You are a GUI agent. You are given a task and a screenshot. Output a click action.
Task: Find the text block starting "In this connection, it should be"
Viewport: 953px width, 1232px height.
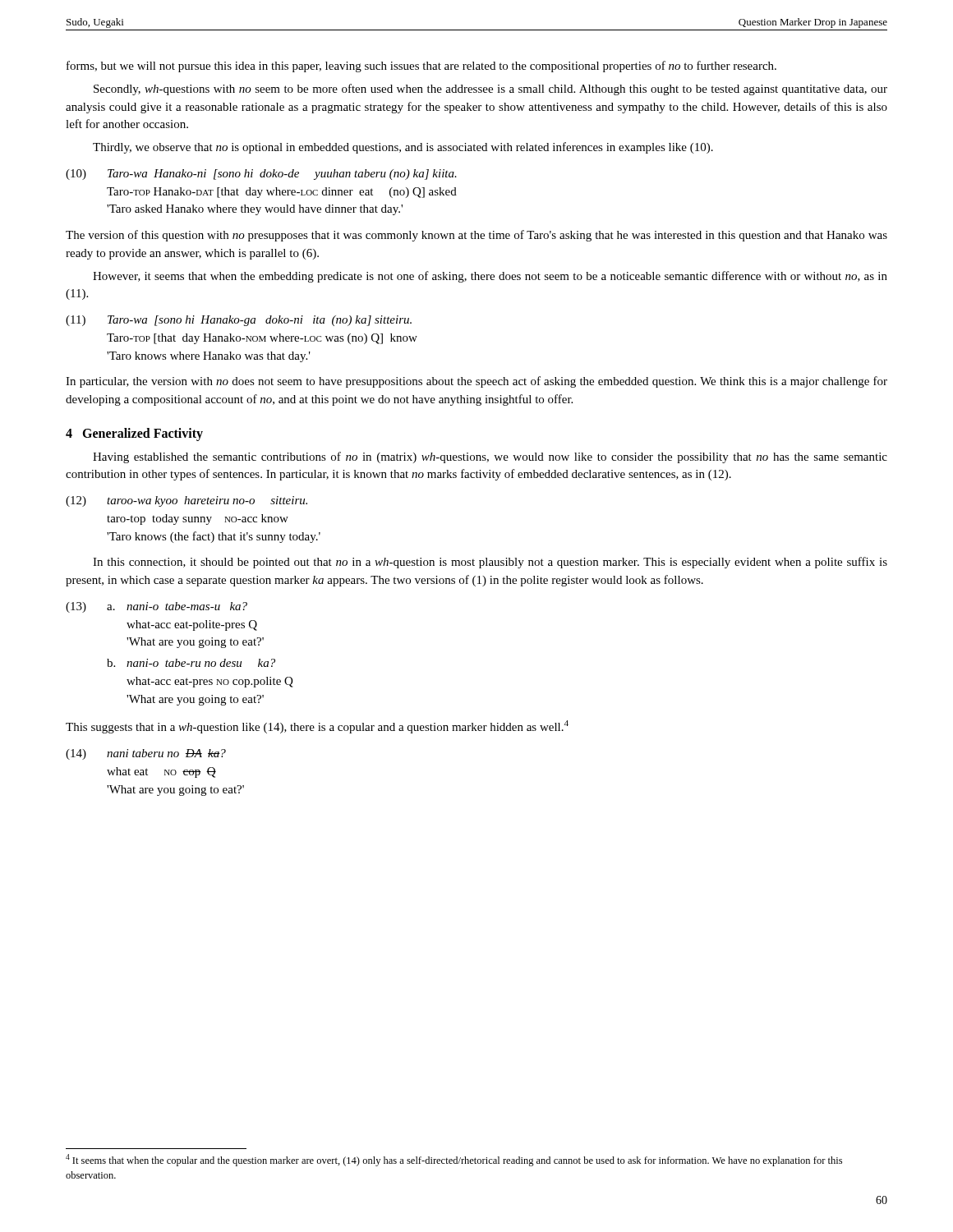(476, 572)
